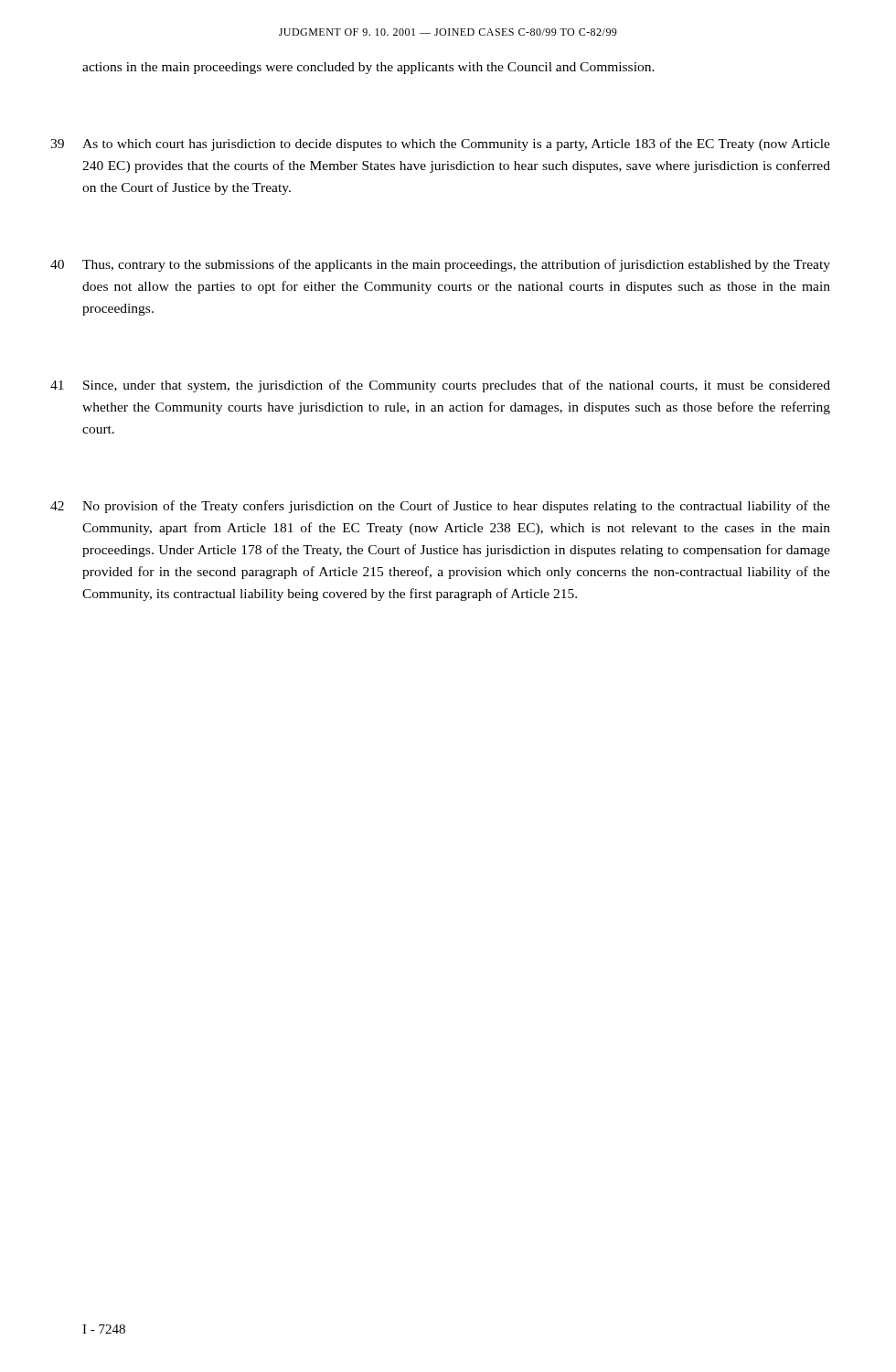Find the passage starting "actions in the main proceedings were concluded"
Viewport: 896px width, 1372px height.
369,66
